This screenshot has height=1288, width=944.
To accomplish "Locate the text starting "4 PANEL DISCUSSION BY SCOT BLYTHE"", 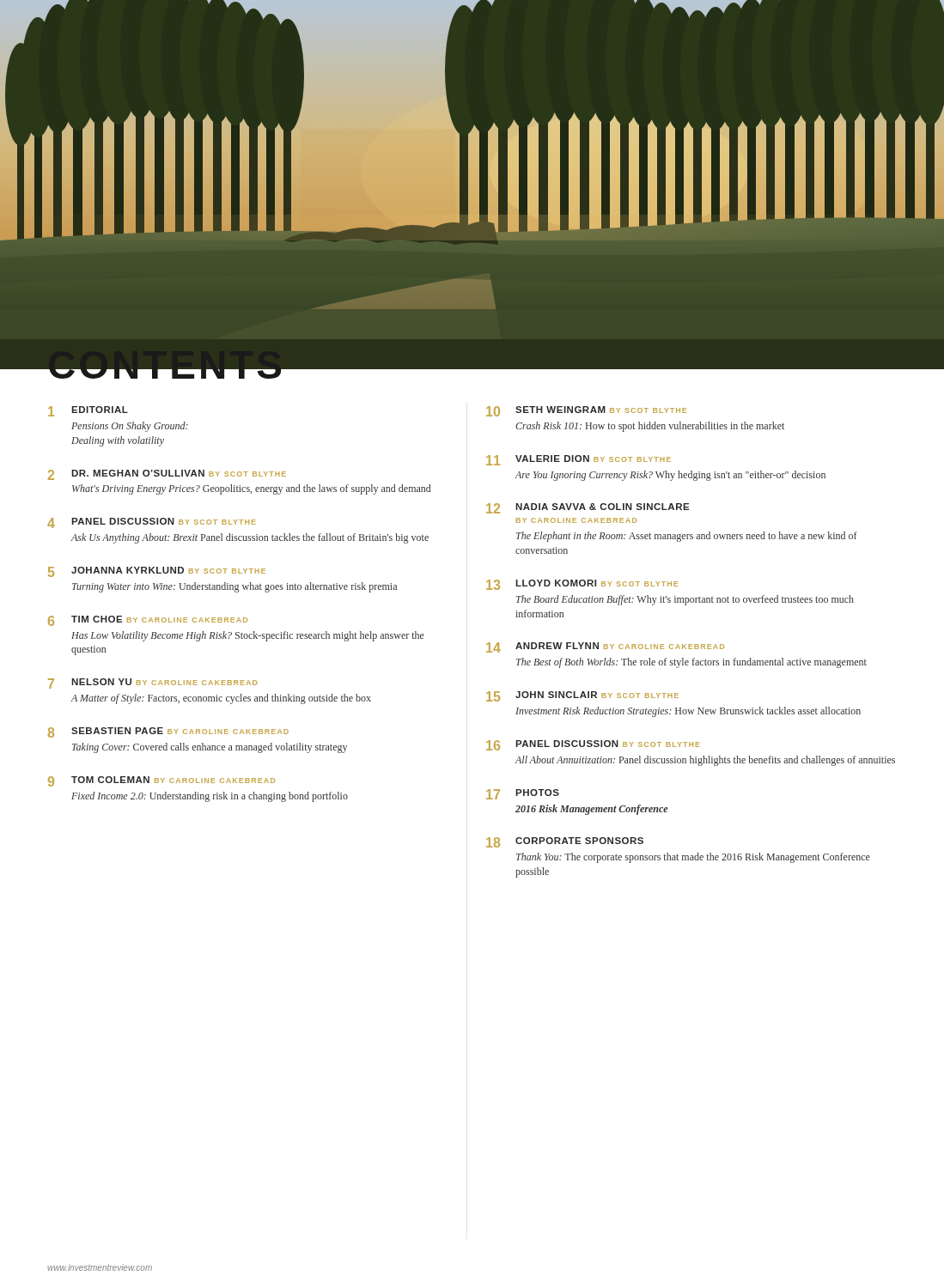I will click(238, 530).
